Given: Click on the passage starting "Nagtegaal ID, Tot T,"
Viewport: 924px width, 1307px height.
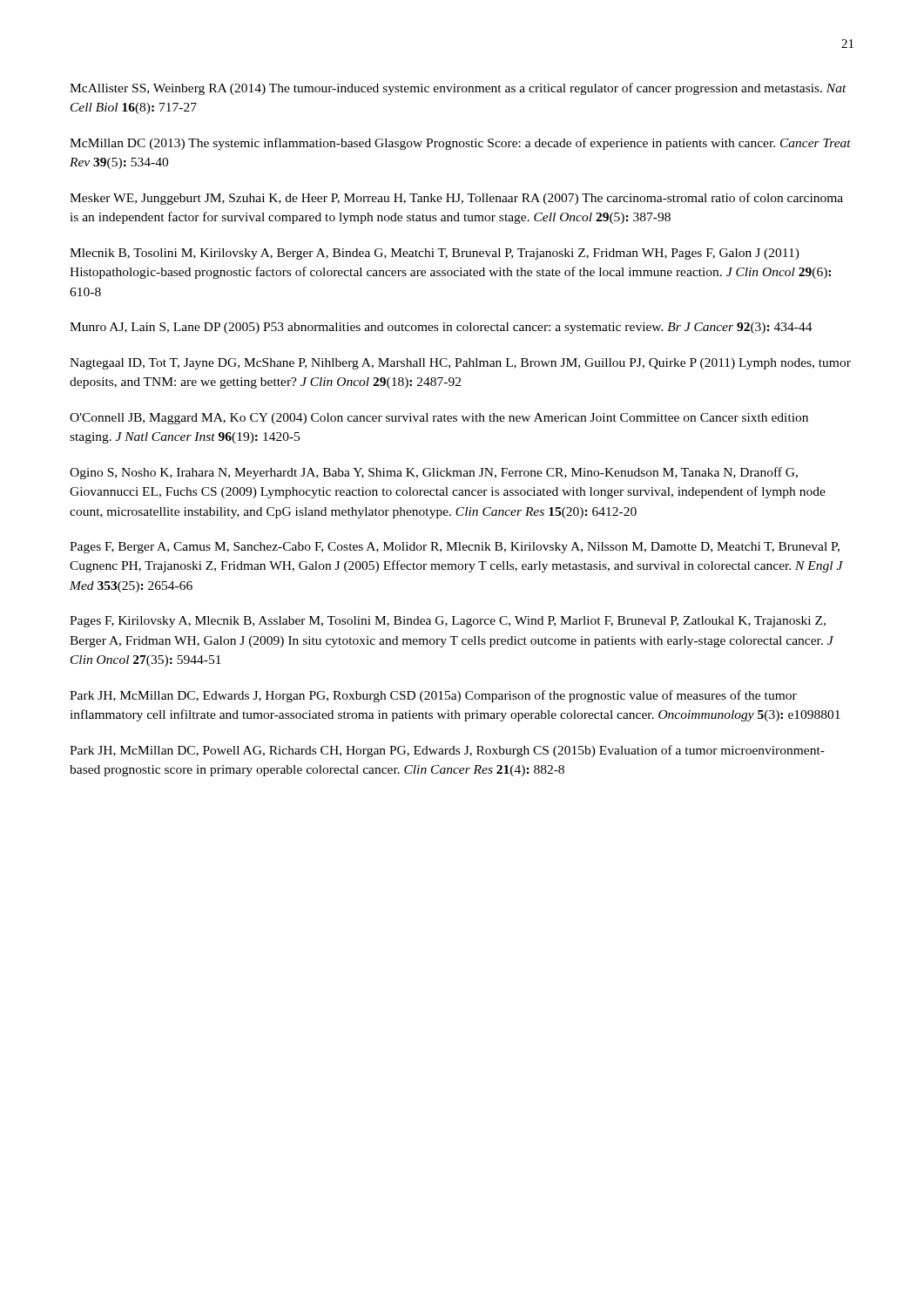Looking at the screenshot, I should coord(460,372).
